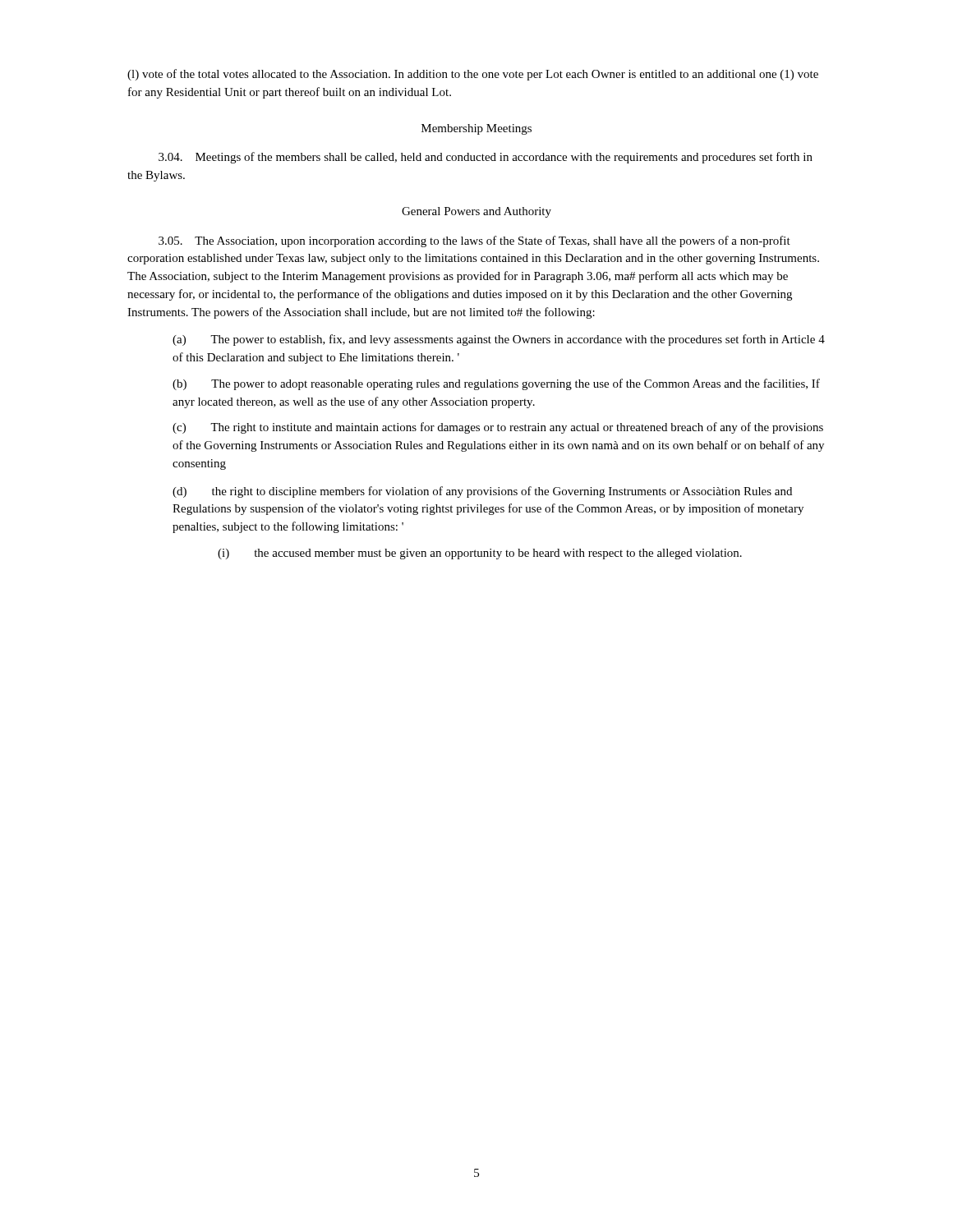
Task: Locate the text block starting "(l) vote of the total votes"
Action: tap(473, 83)
